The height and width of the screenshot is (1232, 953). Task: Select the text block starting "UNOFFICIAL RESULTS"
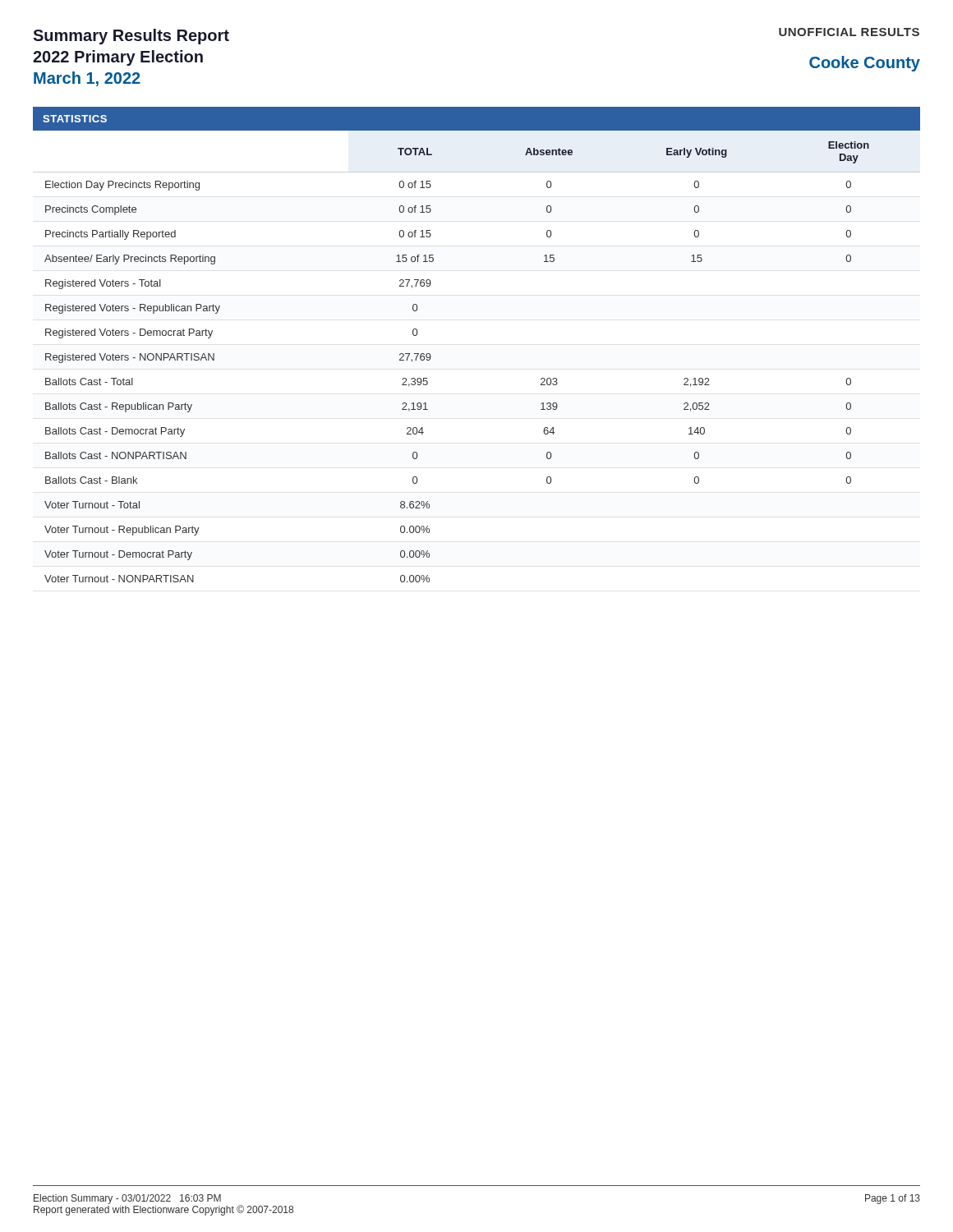pos(849,32)
